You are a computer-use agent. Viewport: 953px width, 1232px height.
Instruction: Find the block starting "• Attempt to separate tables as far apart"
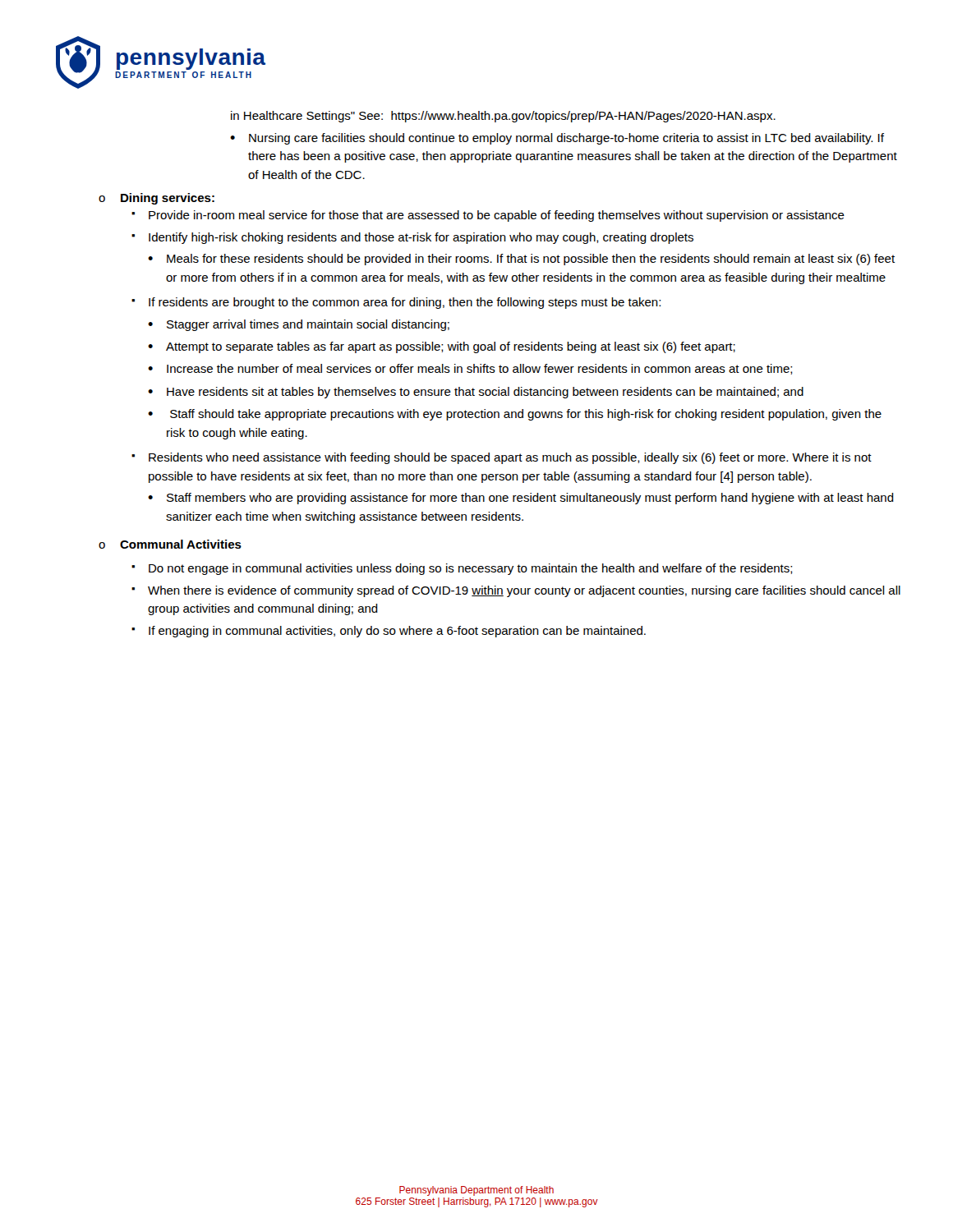click(x=526, y=347)
